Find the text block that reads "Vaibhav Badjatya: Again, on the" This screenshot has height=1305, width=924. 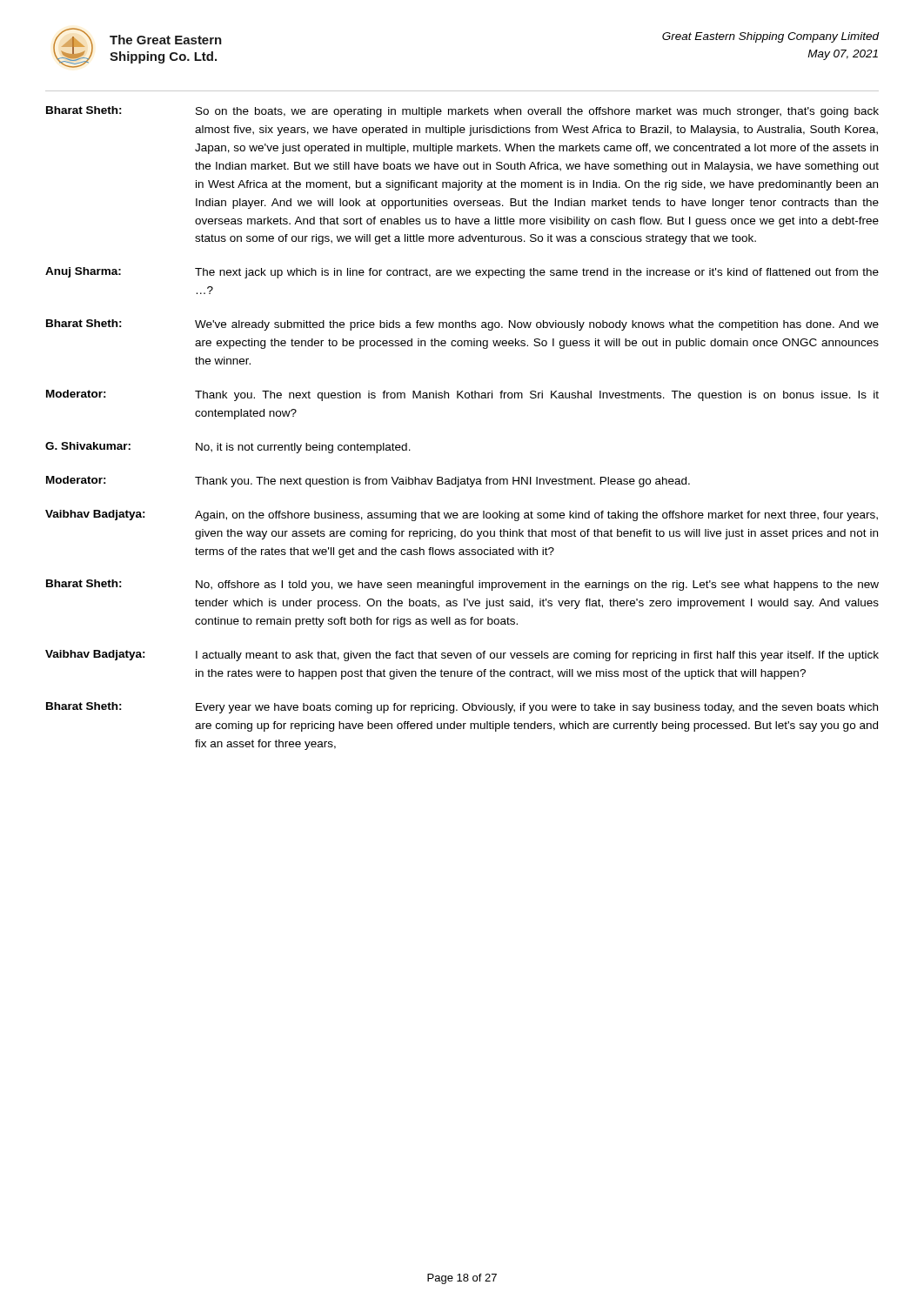coord(462,533)
